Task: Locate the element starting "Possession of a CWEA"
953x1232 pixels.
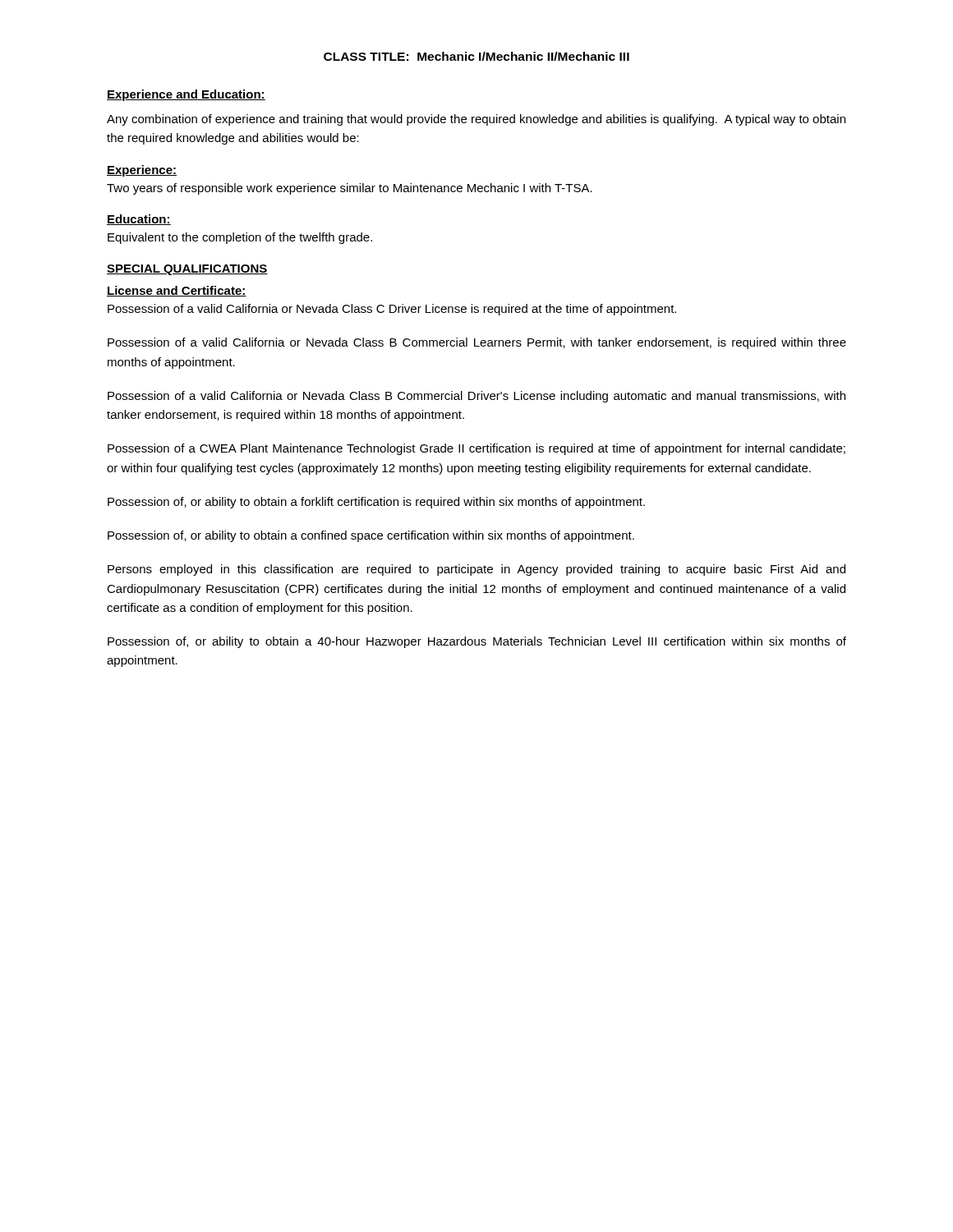Action: pos(476,458)
